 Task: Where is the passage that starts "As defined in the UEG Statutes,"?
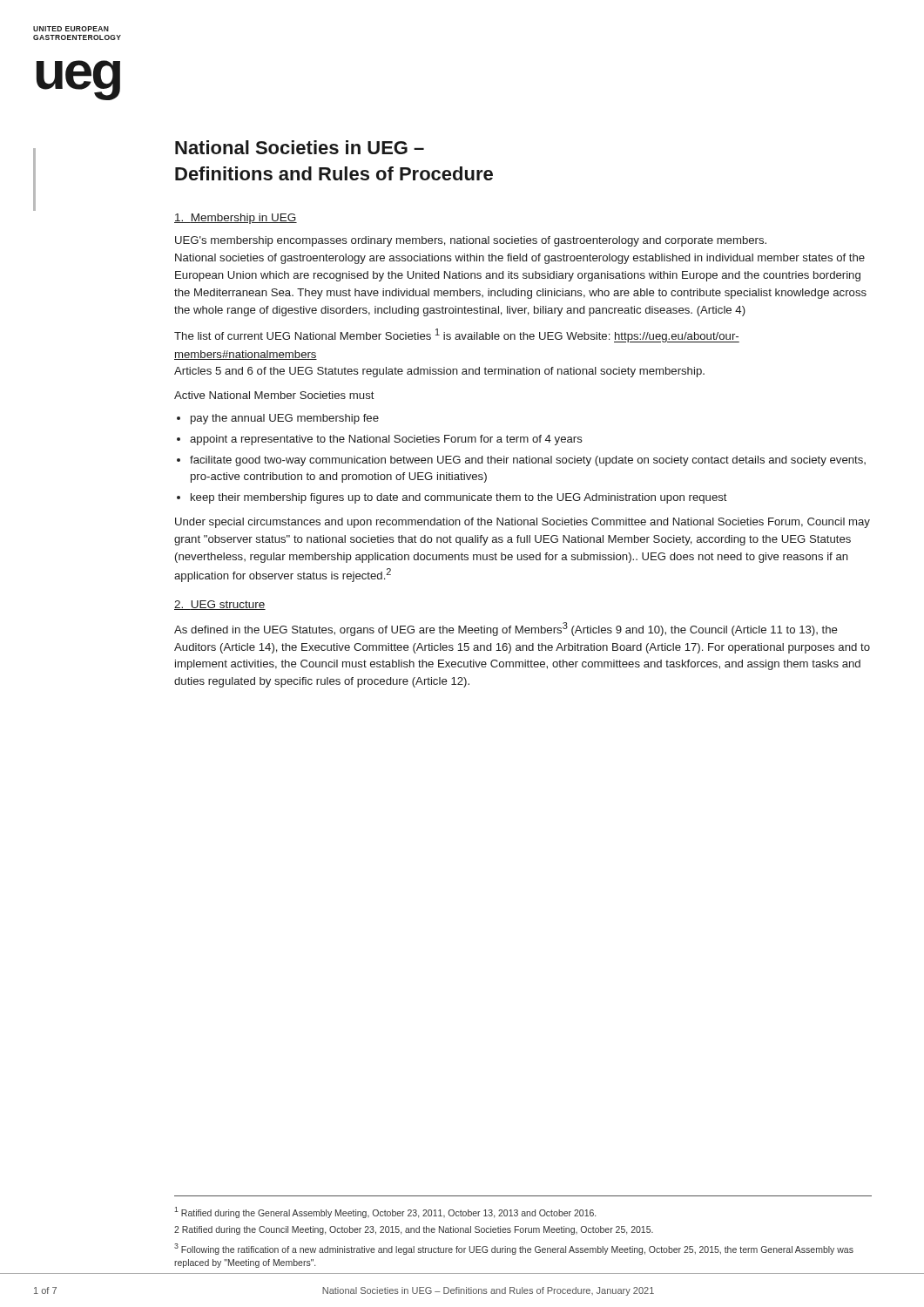(522, 654)
